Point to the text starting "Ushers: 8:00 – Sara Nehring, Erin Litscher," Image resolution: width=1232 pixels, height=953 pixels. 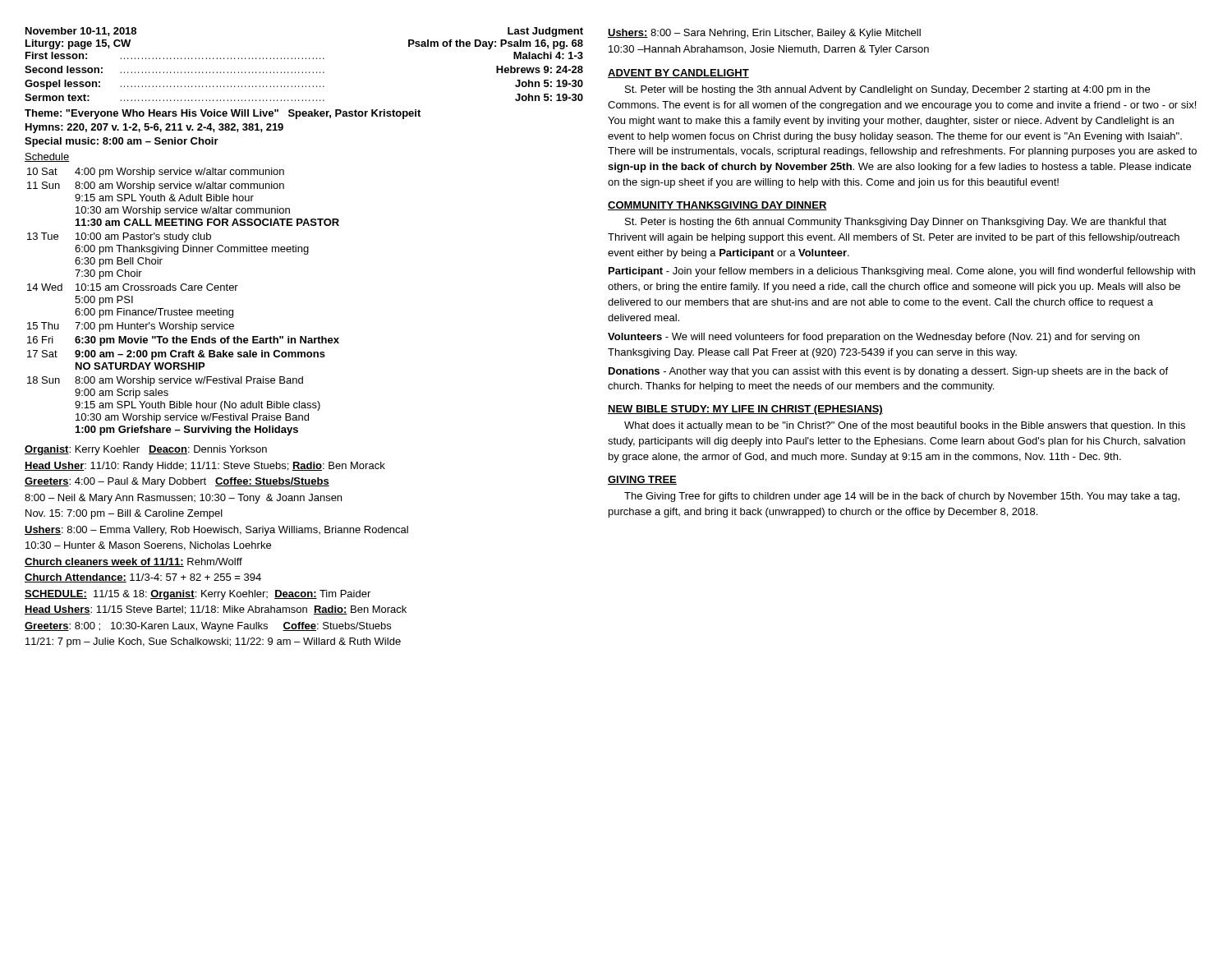[769, 40]
